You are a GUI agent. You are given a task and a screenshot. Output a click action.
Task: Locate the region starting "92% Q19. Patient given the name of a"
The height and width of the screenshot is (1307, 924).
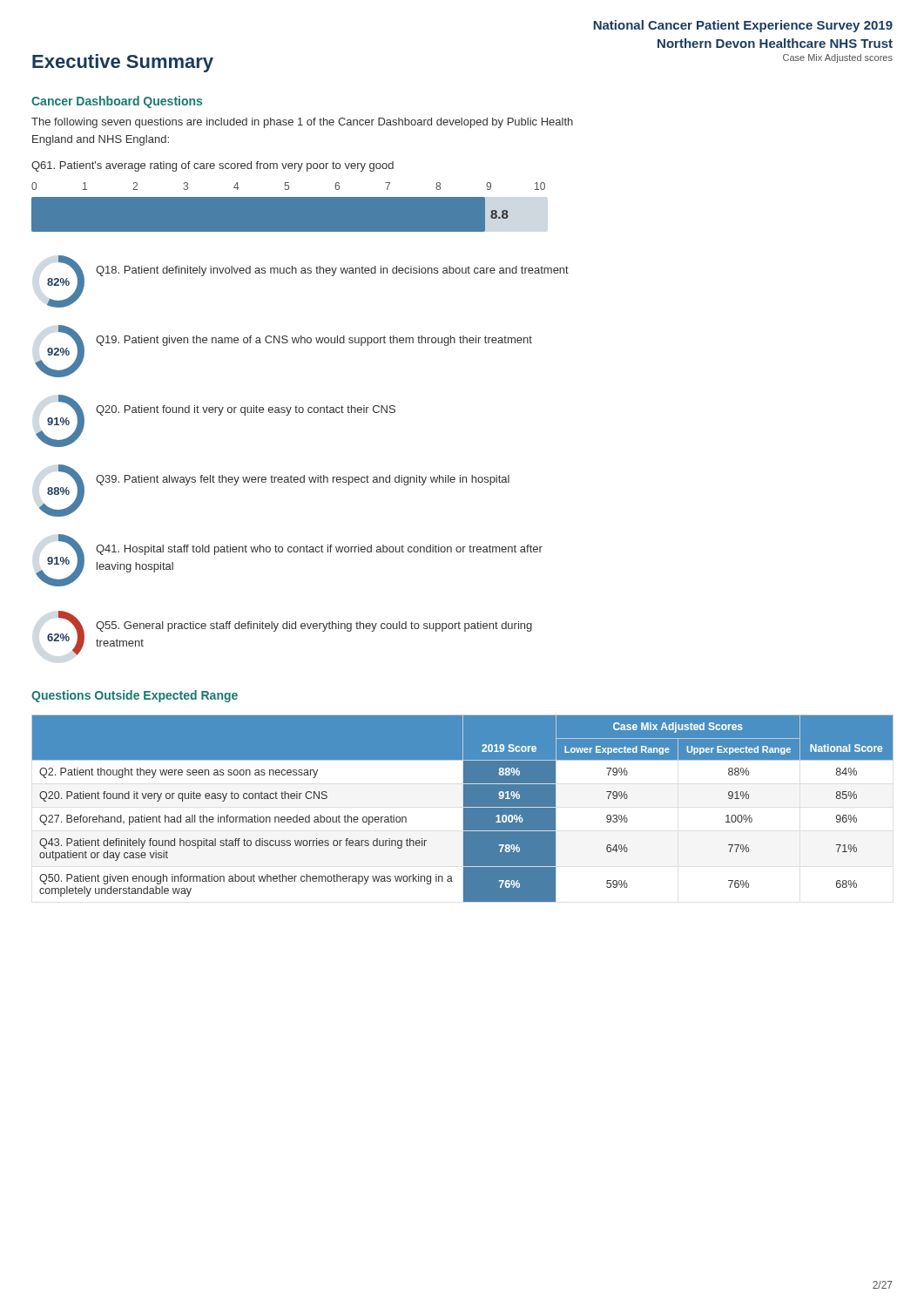282,351
